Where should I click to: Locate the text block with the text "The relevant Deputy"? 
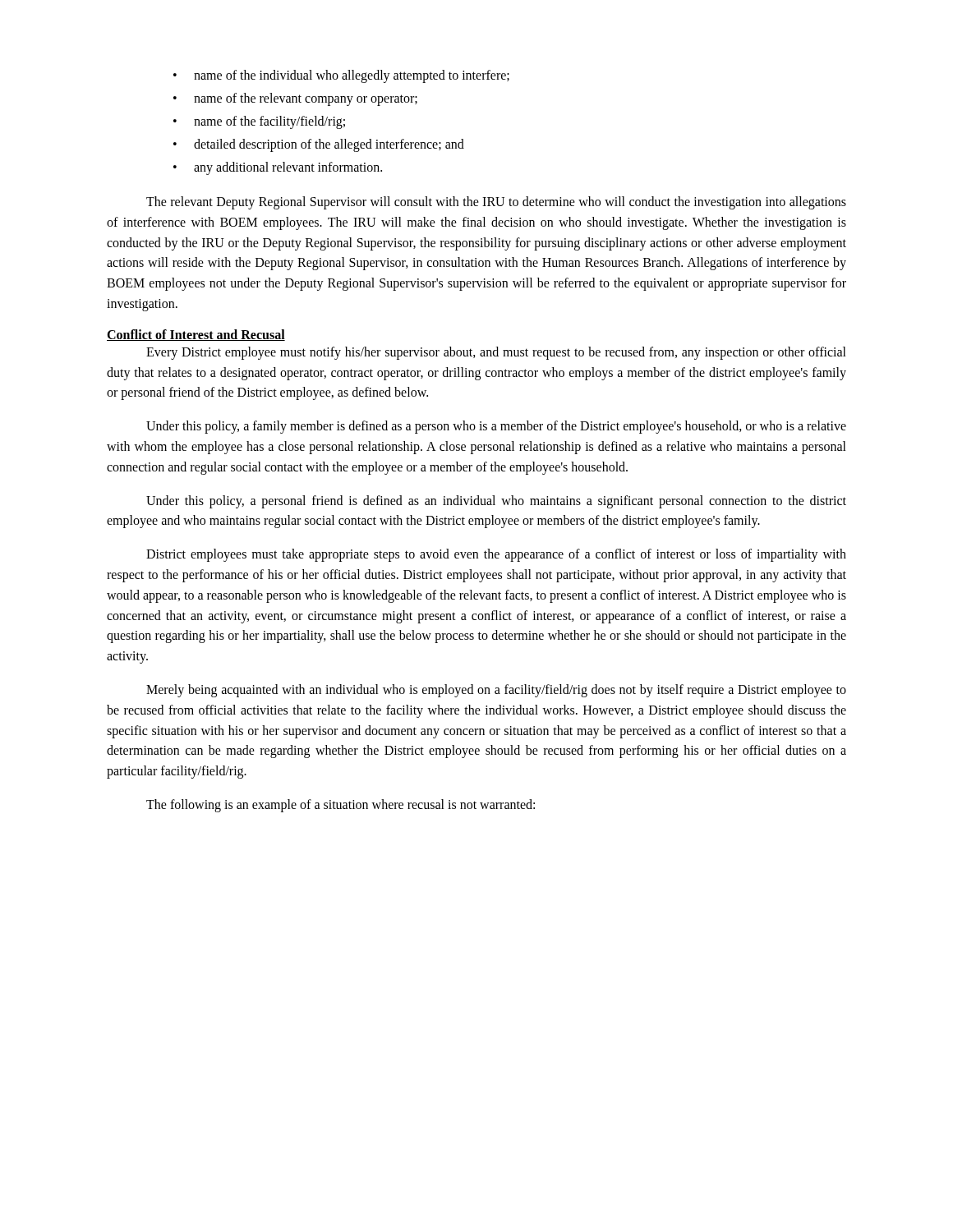tap(476, 253)
